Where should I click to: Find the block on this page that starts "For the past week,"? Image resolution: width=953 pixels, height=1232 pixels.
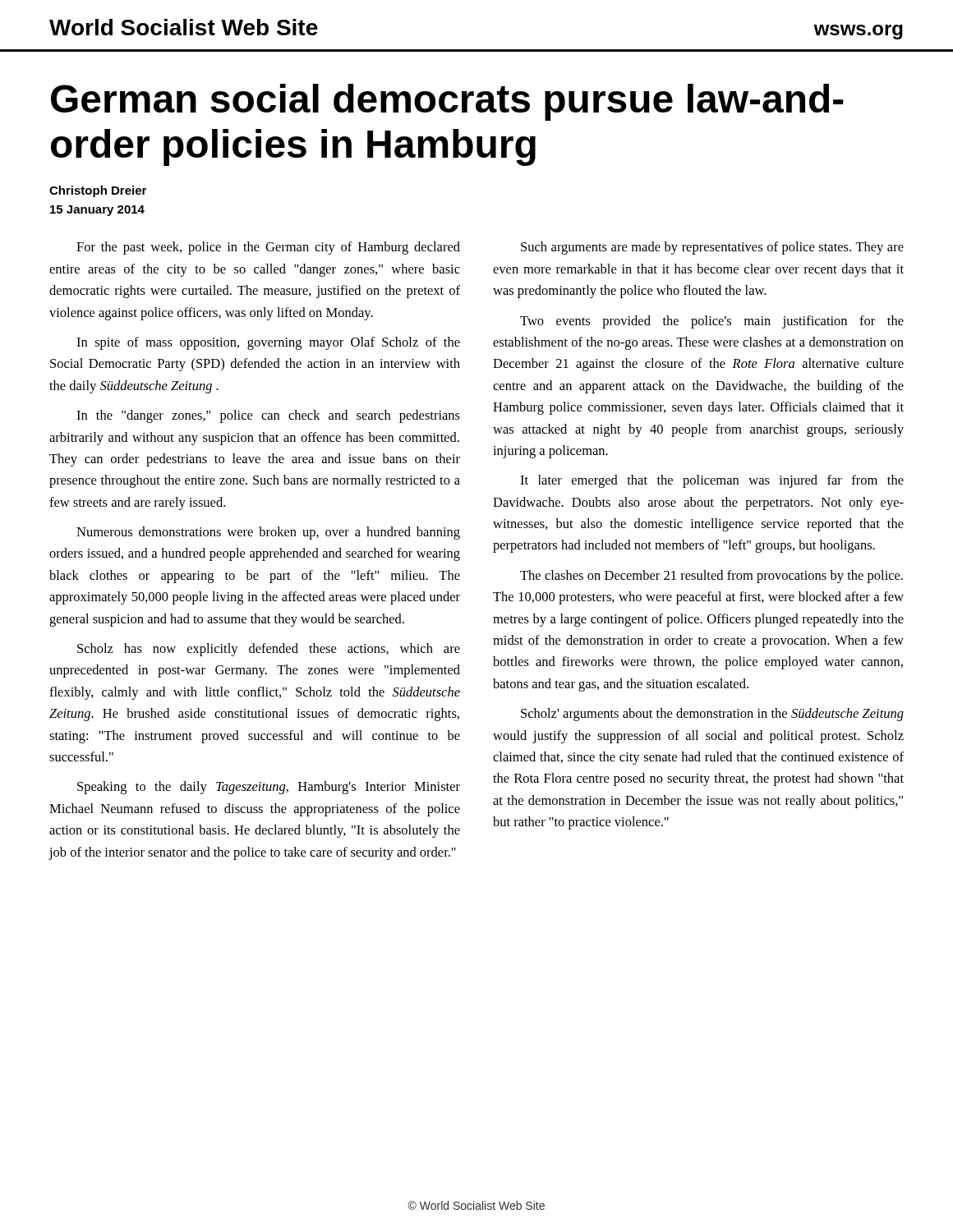(255, 550)
